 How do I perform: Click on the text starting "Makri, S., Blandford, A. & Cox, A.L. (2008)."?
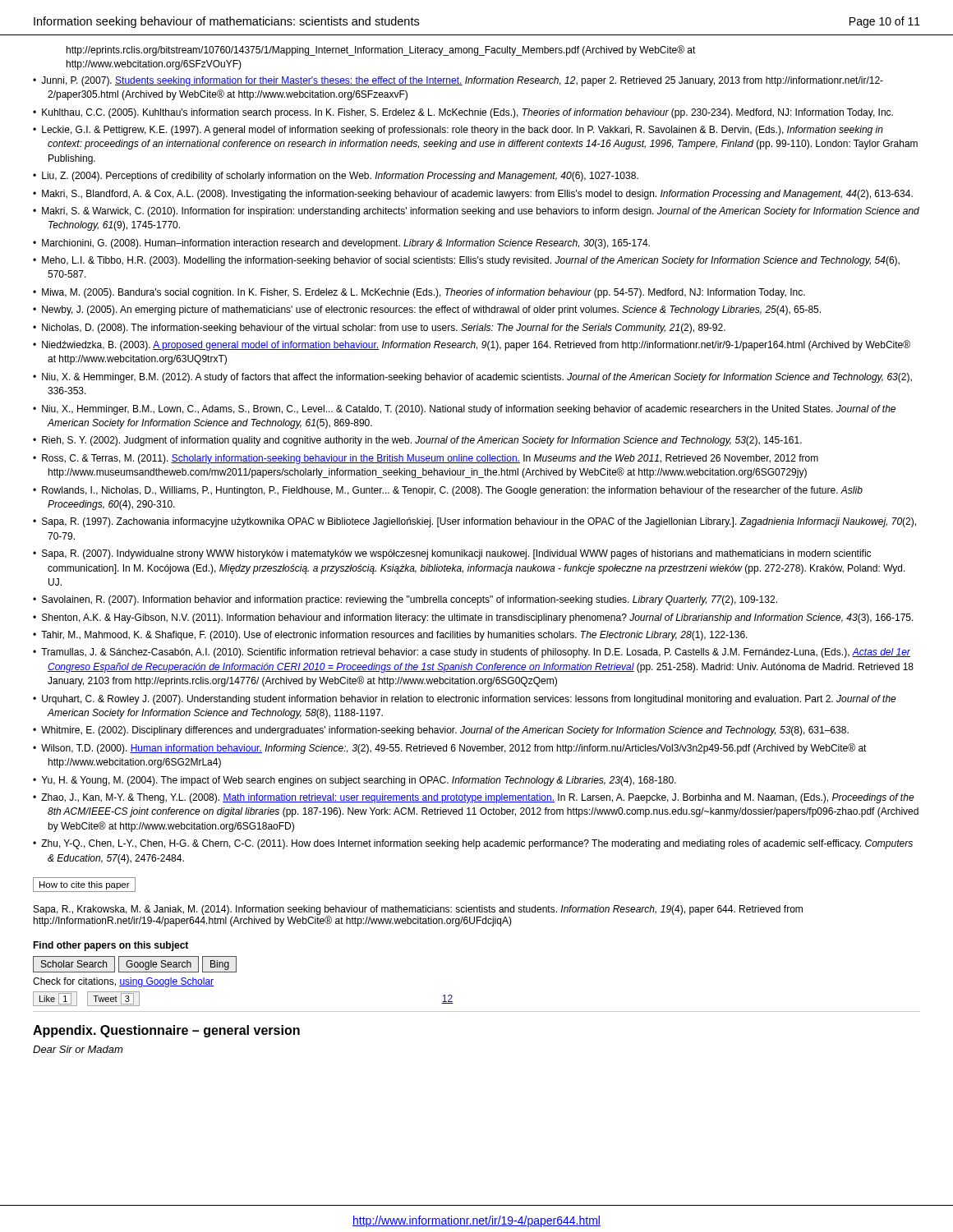[477, 193]
